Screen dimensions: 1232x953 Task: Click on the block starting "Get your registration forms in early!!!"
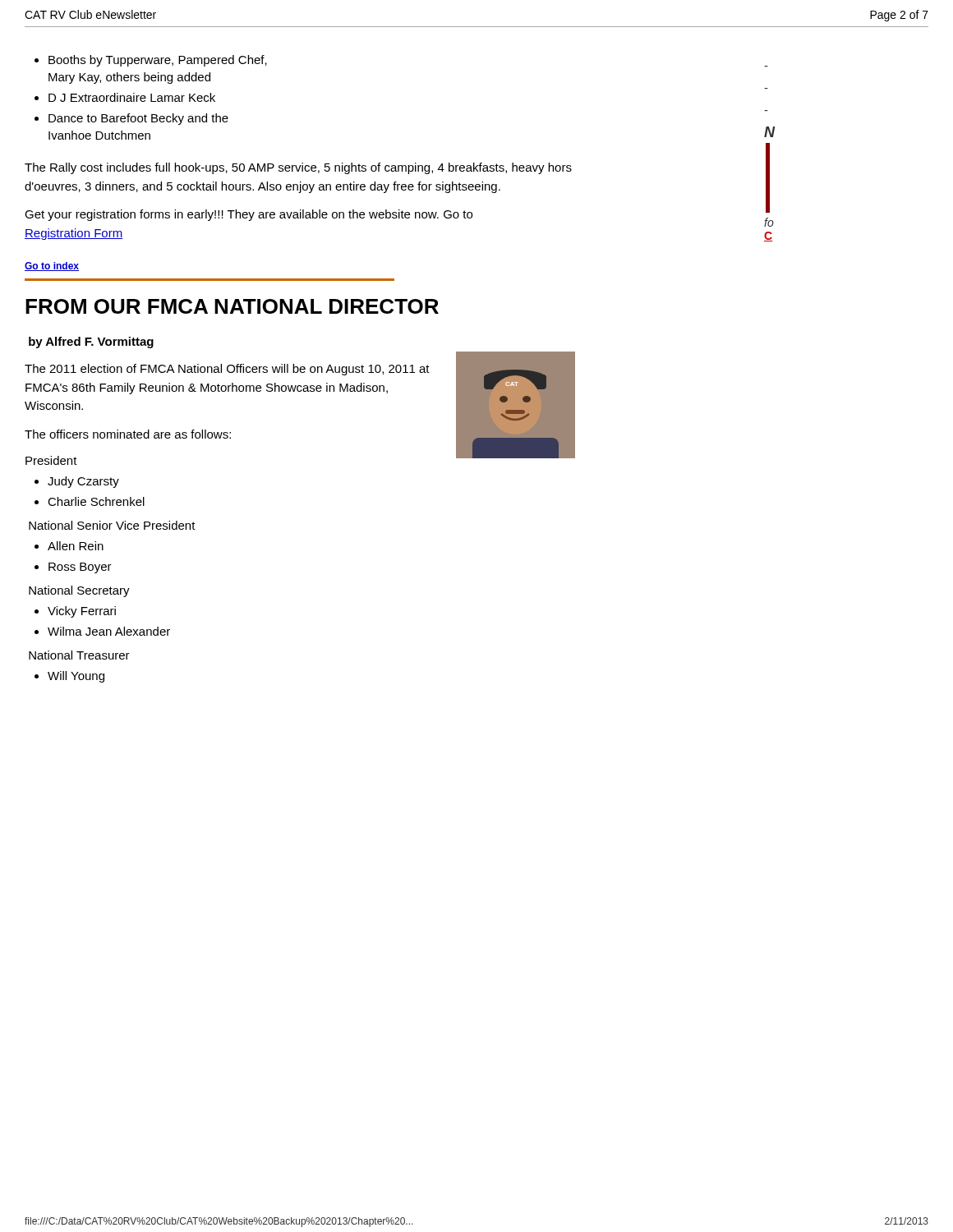coord(249,223)
